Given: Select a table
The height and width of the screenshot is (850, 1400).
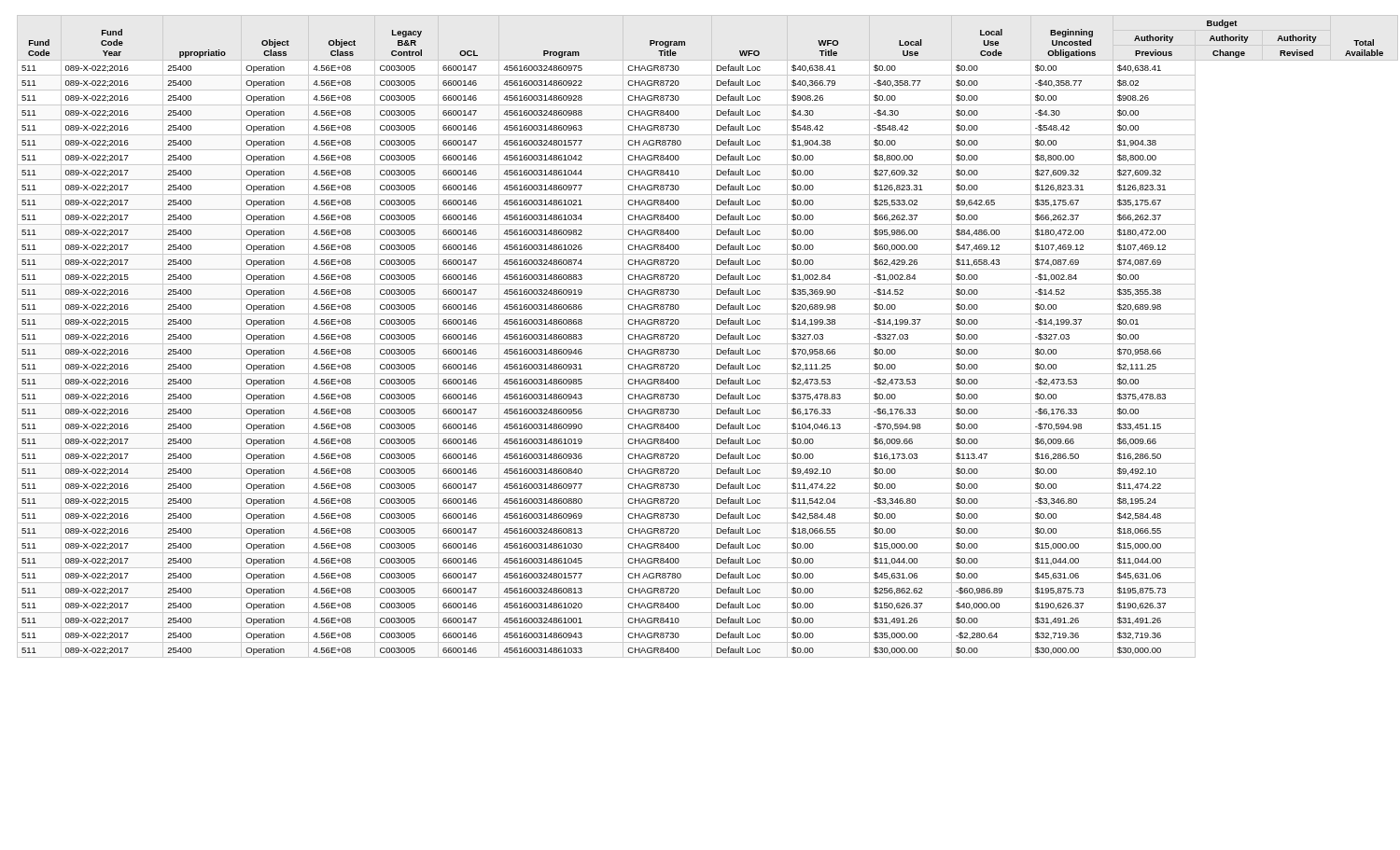Looking at the screenshot, I should point(700,333).
